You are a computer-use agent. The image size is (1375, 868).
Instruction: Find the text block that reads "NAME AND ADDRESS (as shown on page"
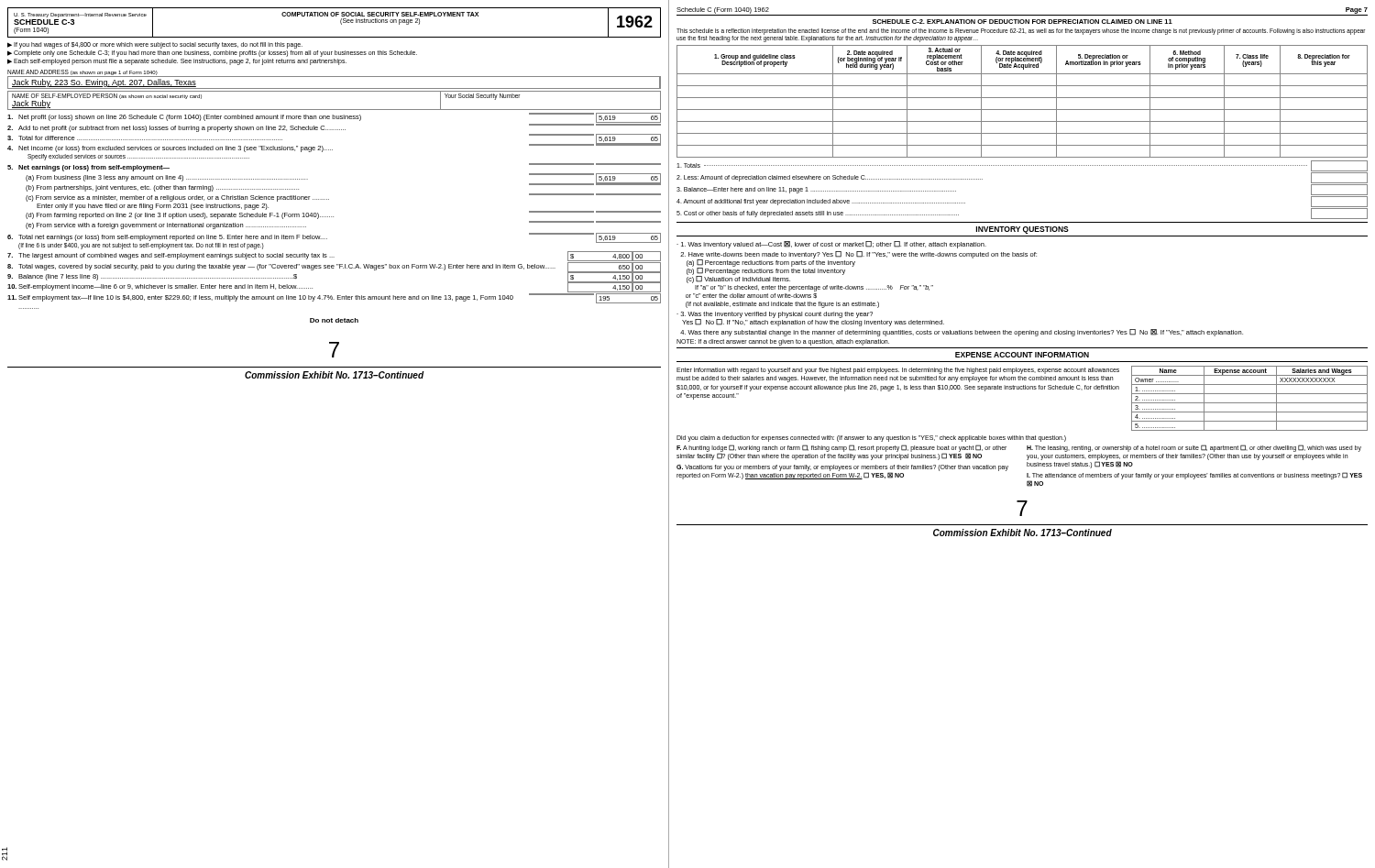[334, 79]
